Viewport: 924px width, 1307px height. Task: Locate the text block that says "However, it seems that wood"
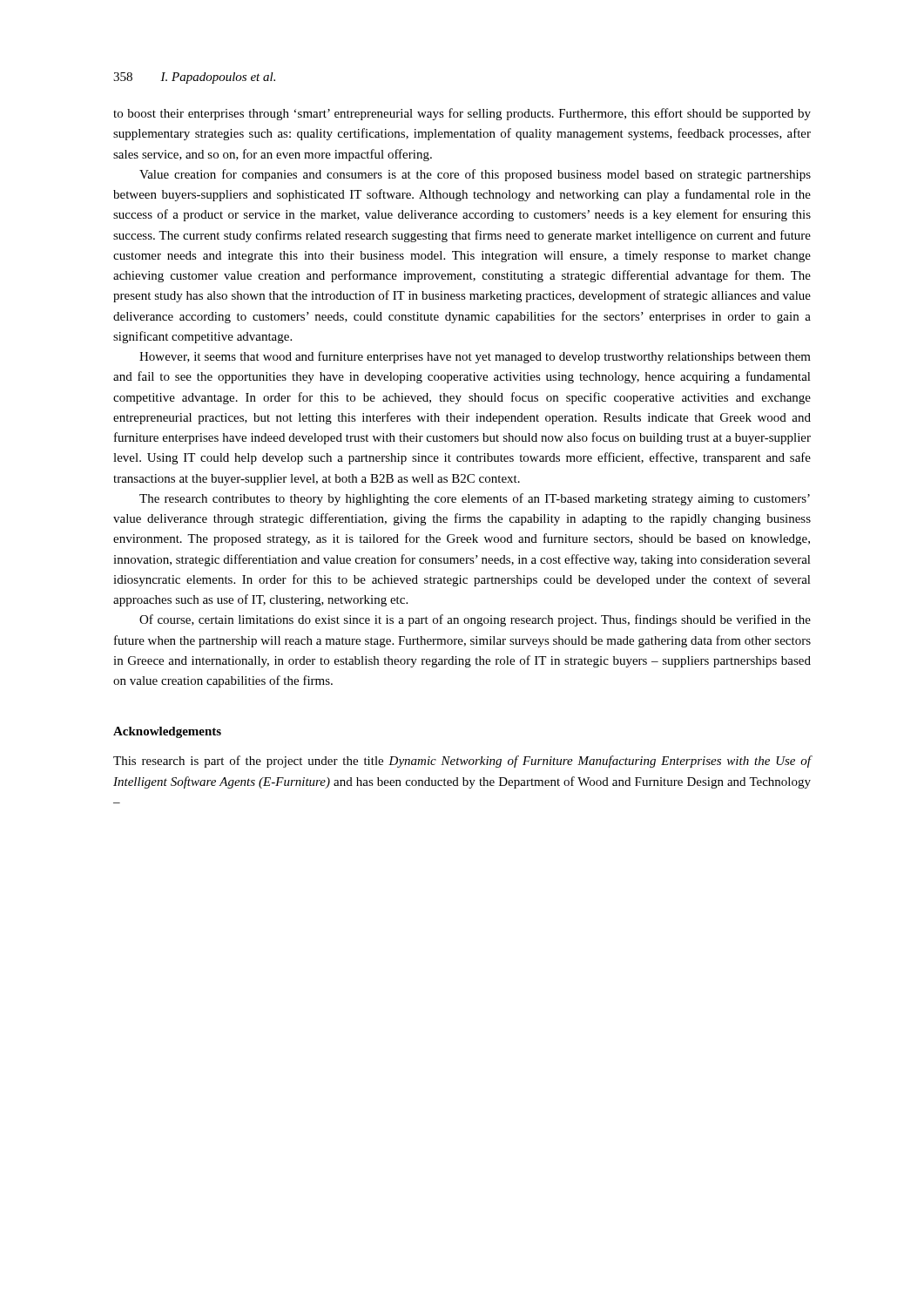coord(462,418)
